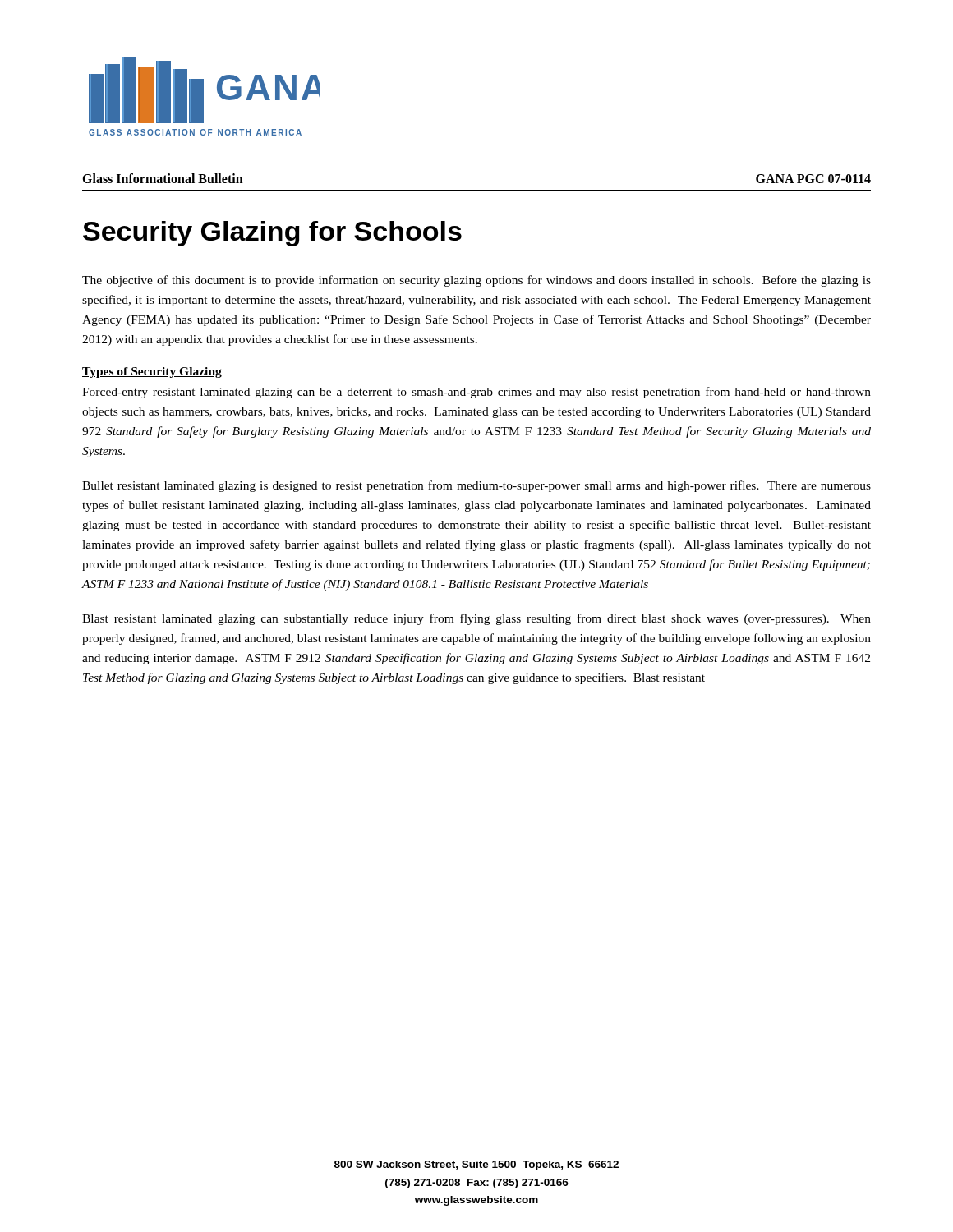Locate the block of text that opens with "Bullet resistant laminated"
Screen dimensions: 1232x953
click(x=476, y=534)
